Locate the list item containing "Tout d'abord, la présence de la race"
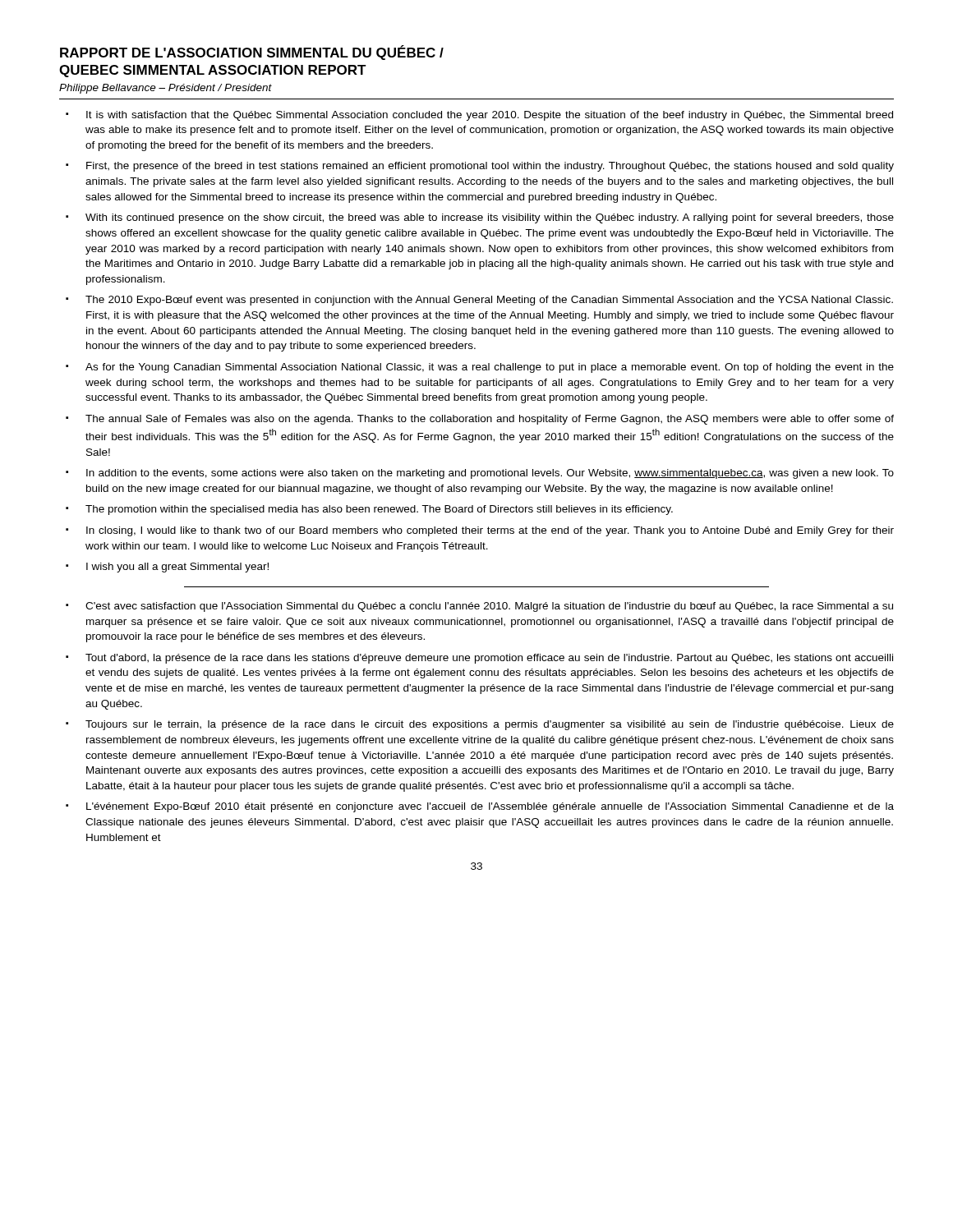The image size is (953, 1232). point(490,680)
